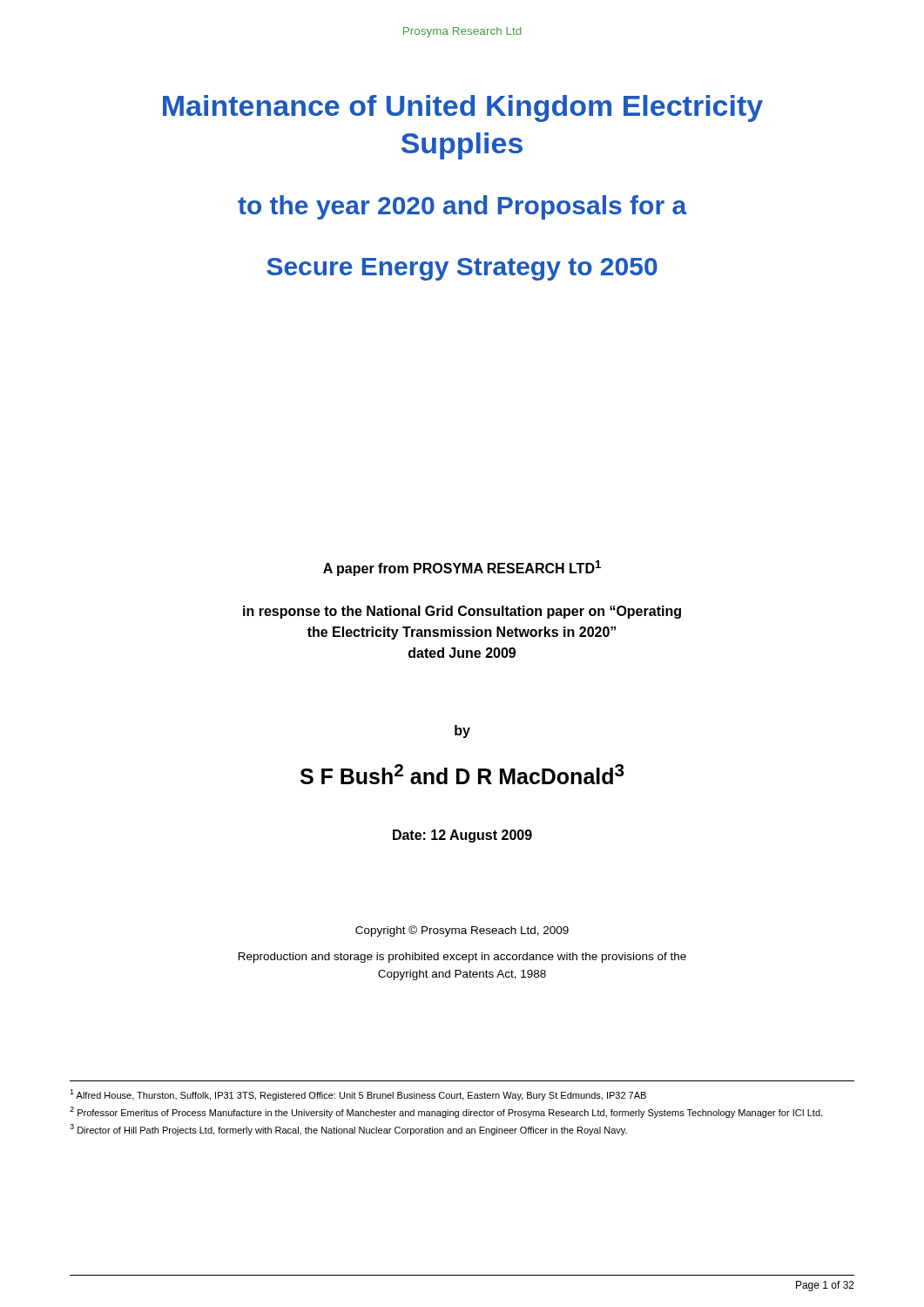
Task: Click on the element starting "Copyright © Prosyma Reseach Ltd, 2009"
Action: (462, 930)
